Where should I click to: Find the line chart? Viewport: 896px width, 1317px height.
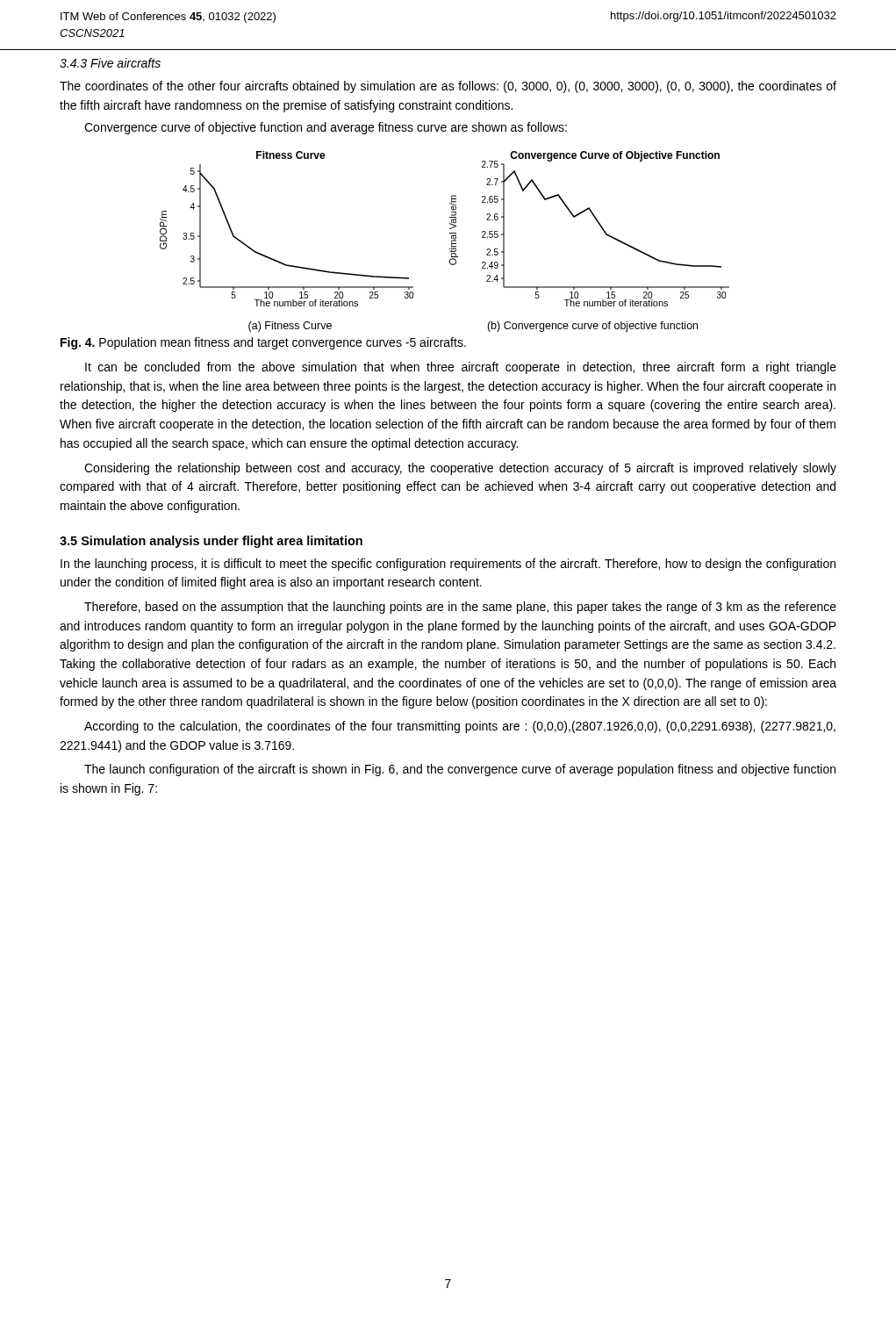click(x=448, y=239)
